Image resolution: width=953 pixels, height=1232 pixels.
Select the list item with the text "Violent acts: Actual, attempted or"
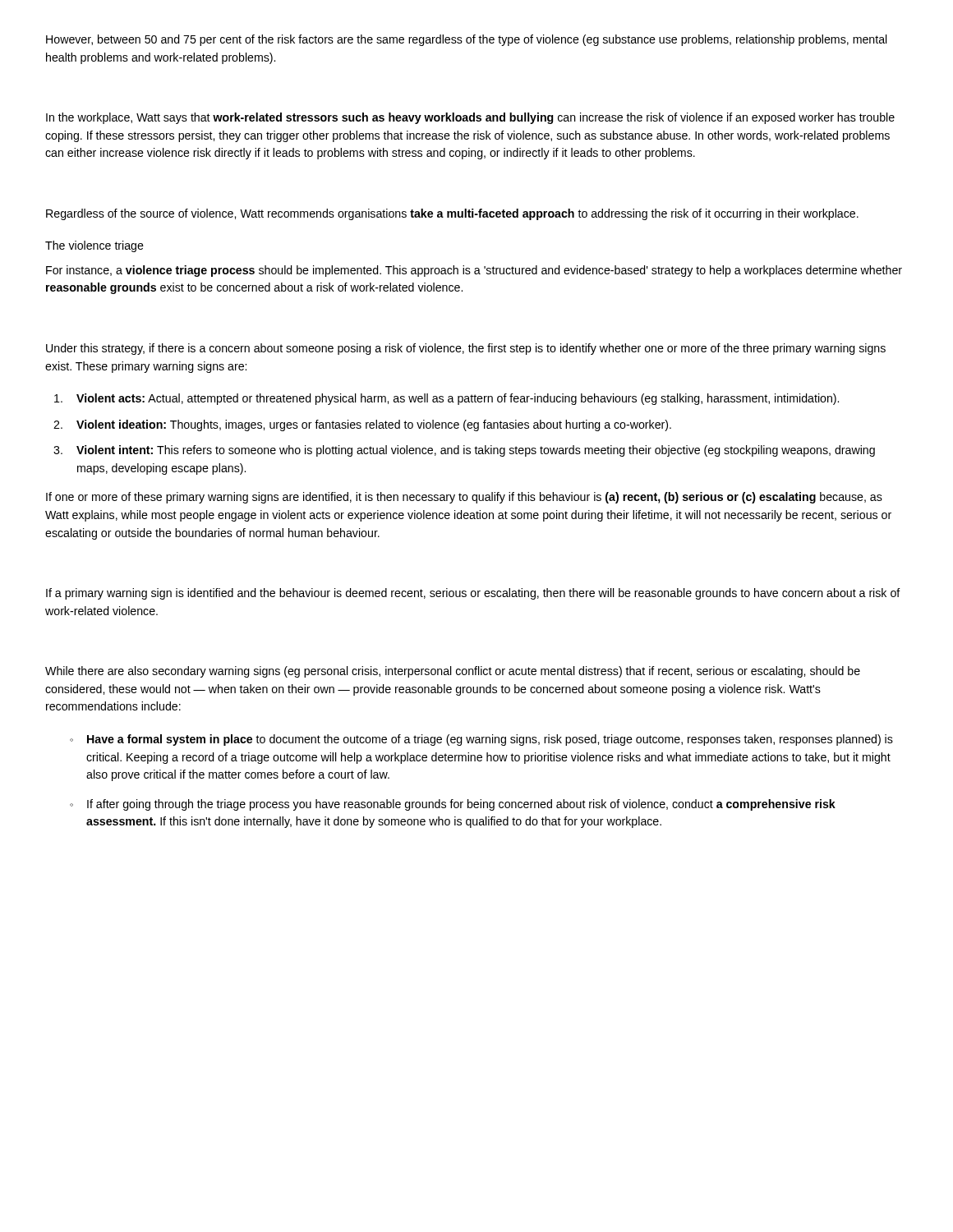[447, 399]
